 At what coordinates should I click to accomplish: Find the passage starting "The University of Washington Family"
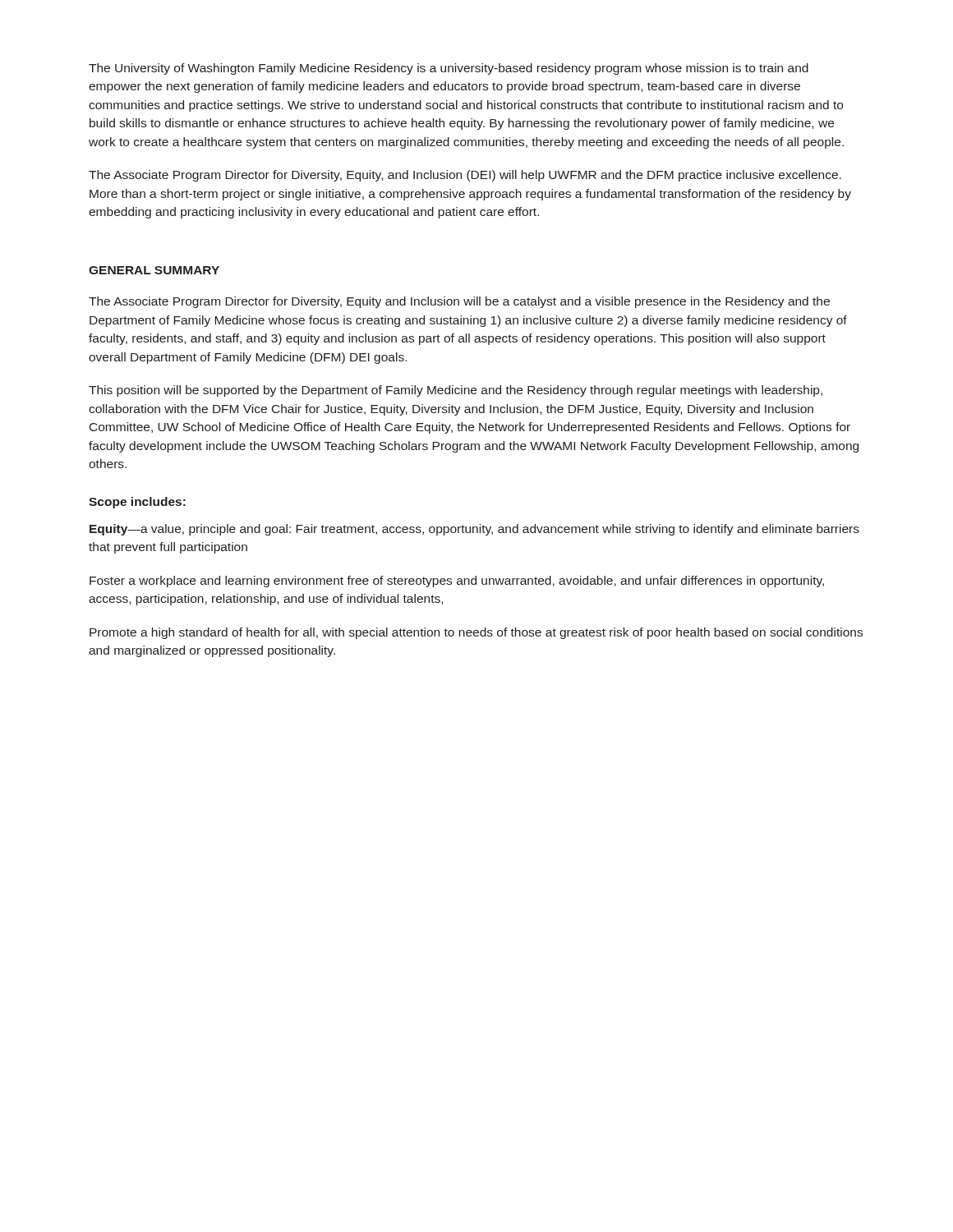tap(467, 105)
